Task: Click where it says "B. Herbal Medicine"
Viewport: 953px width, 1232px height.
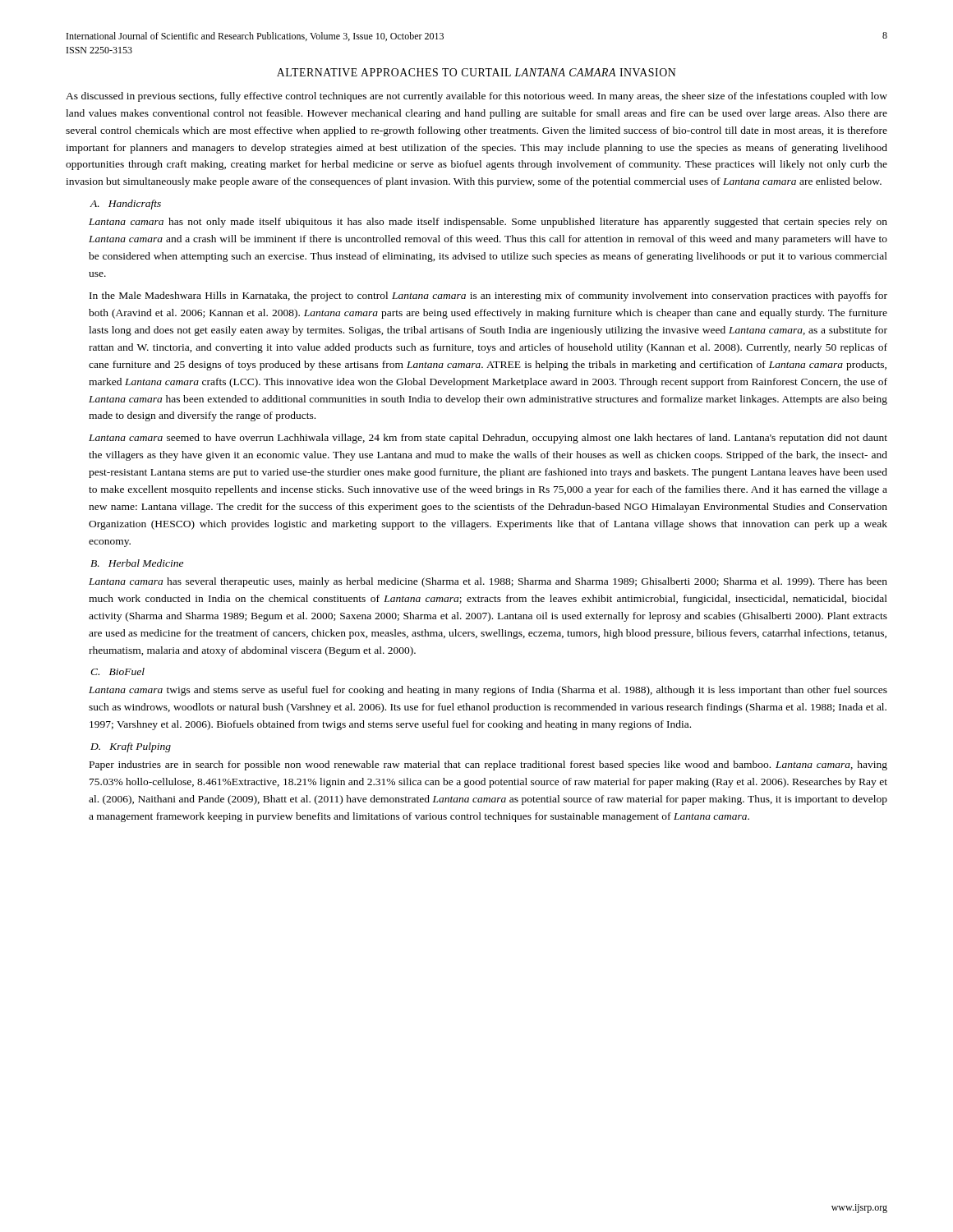Action: coord(137,563)
